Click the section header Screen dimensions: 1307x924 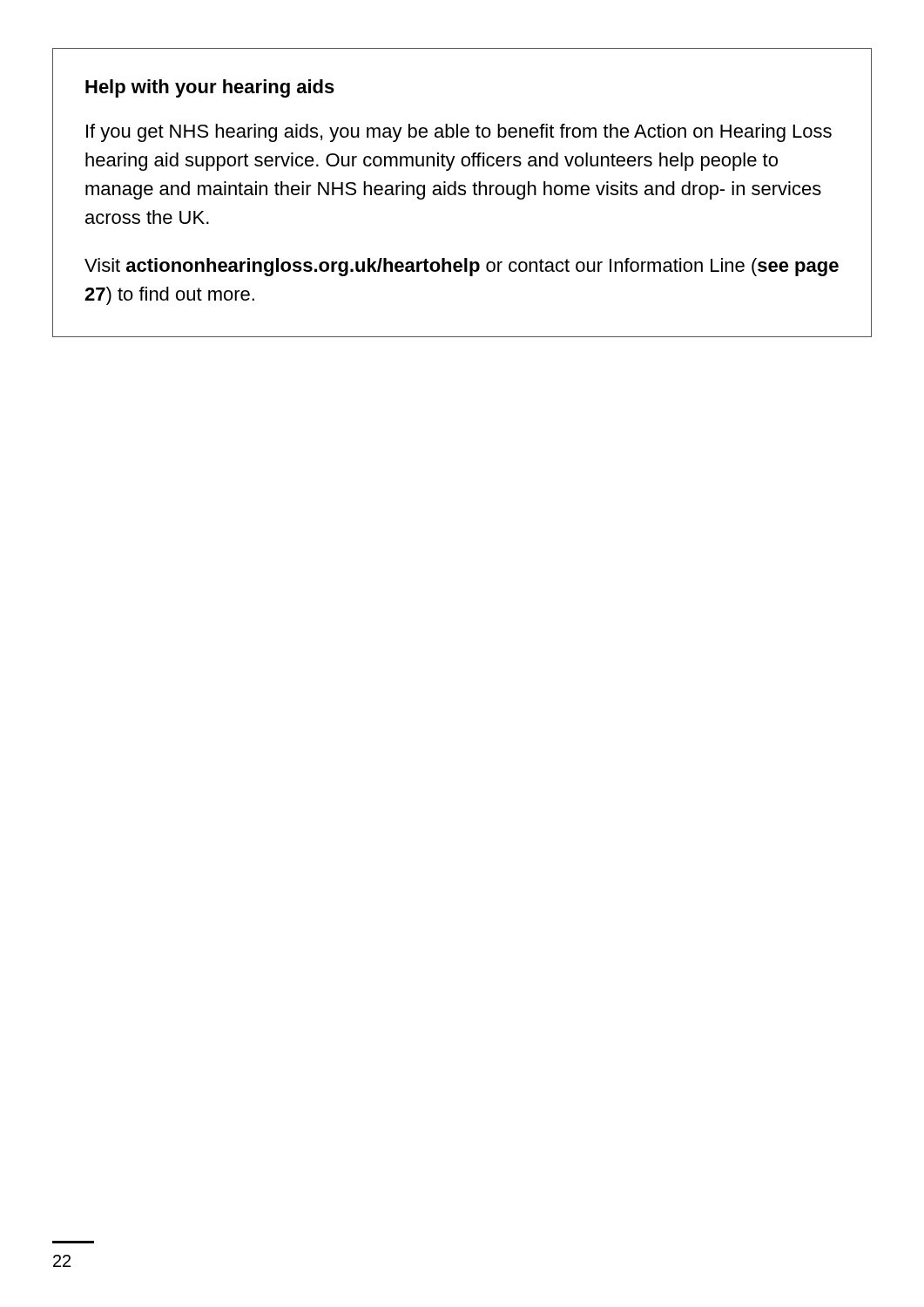[210, 87]
